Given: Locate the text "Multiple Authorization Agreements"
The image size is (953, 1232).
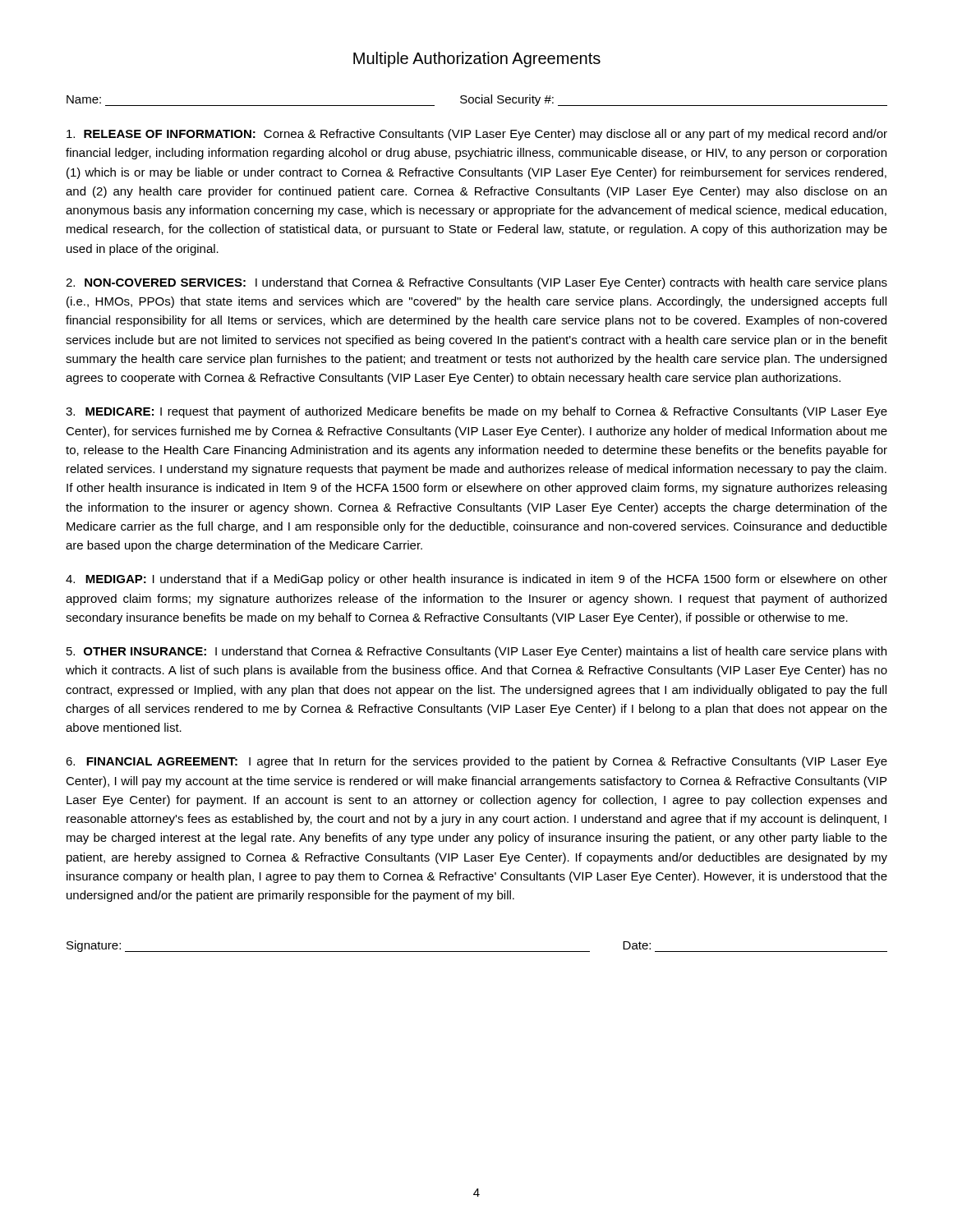Looking at the screenshot, I should [x=476, y=58].
